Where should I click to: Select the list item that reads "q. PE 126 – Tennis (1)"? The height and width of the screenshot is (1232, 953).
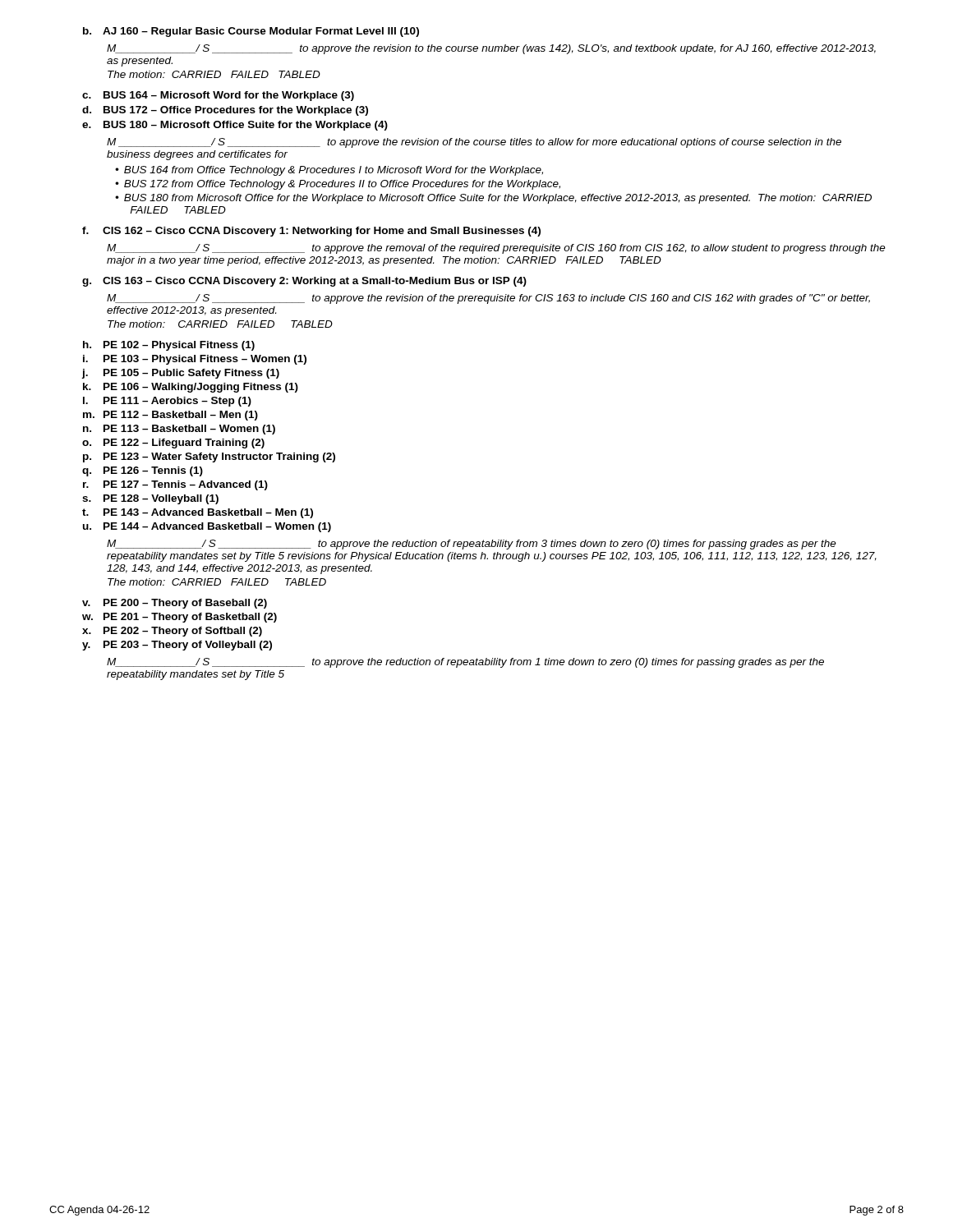pyautogui.click(x=143, y=470)
